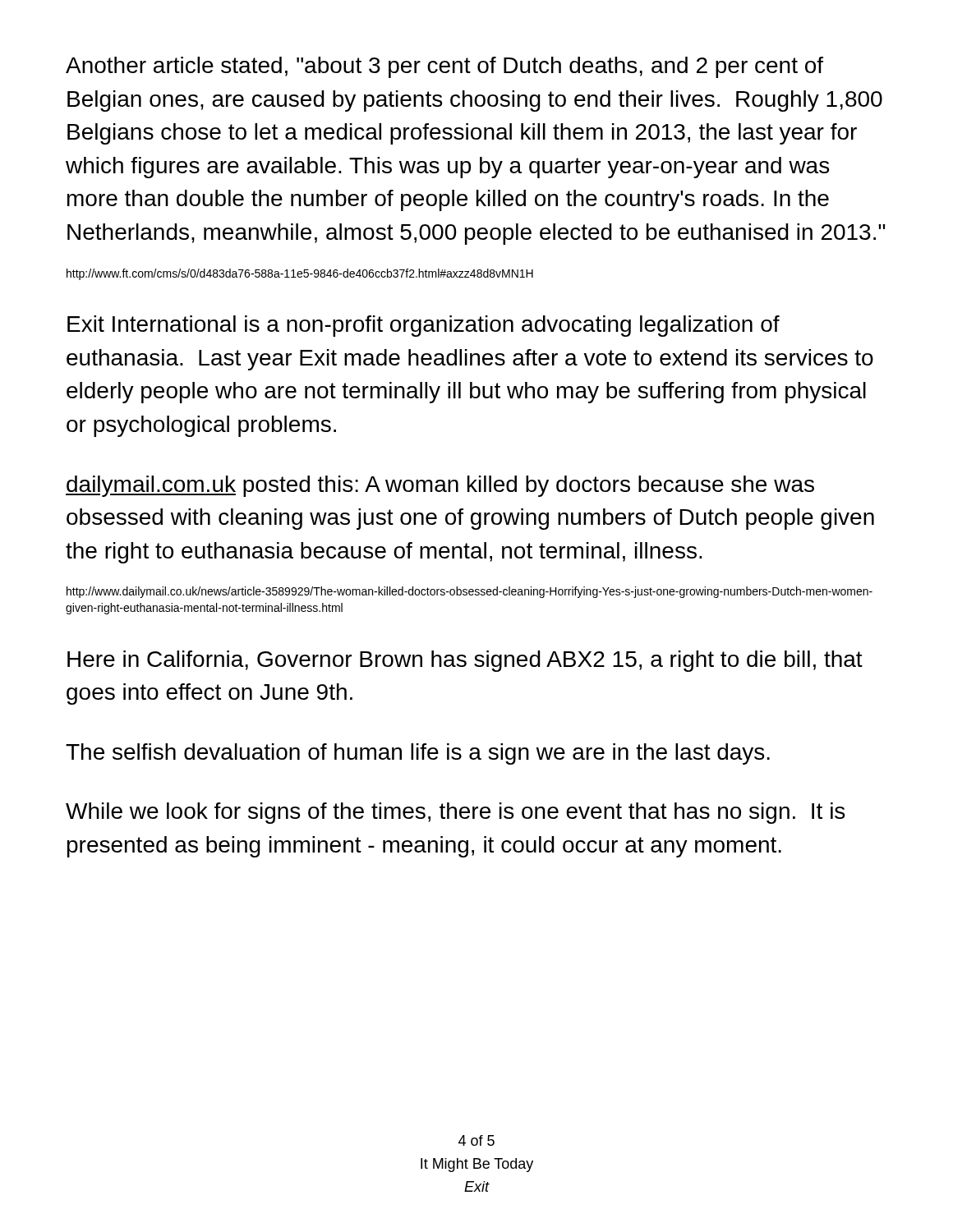
Task: Select the block starting "While we look for signs of the"
Action: [x=456, y=828]
